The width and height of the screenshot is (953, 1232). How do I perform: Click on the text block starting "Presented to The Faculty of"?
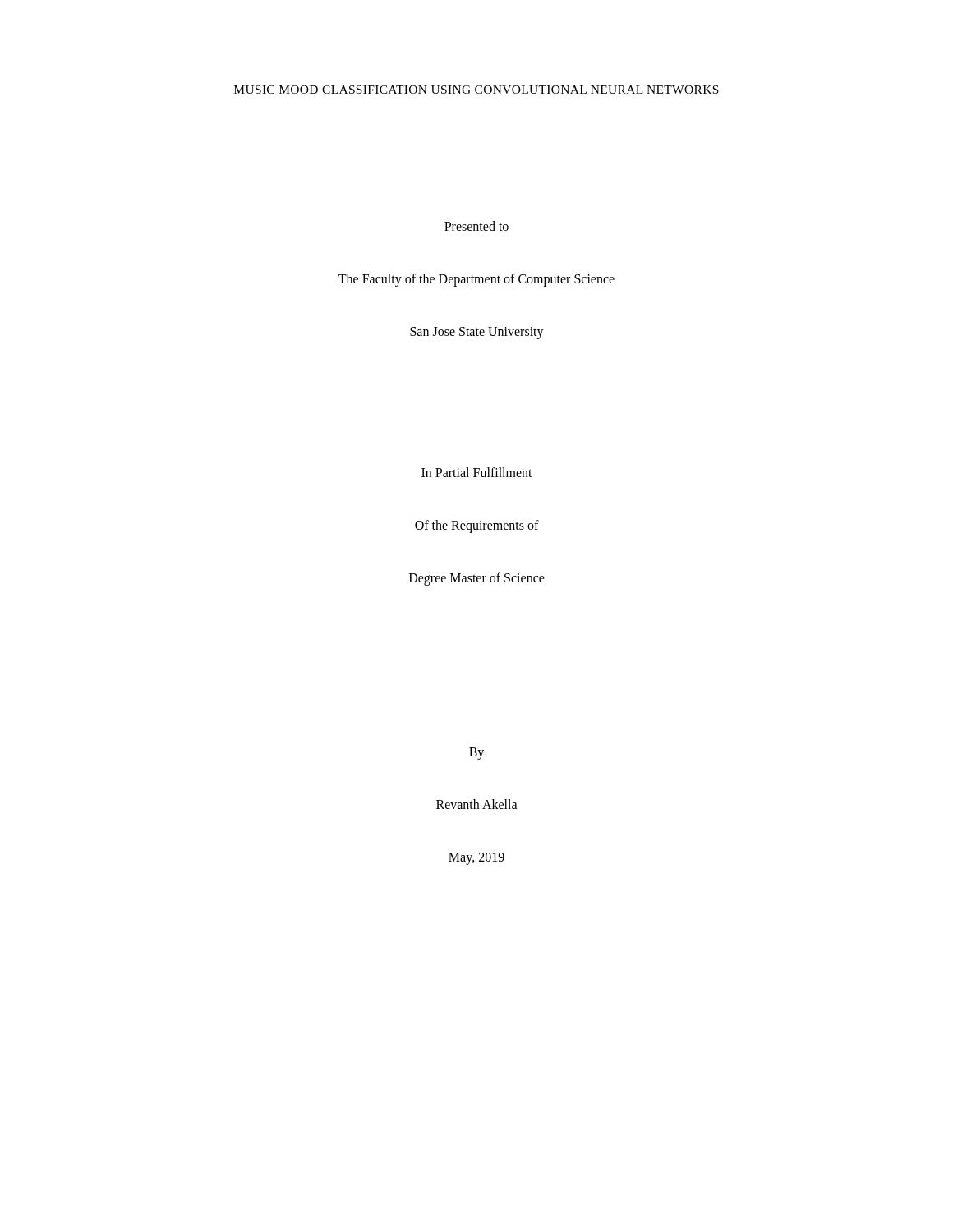pos(476,279)
